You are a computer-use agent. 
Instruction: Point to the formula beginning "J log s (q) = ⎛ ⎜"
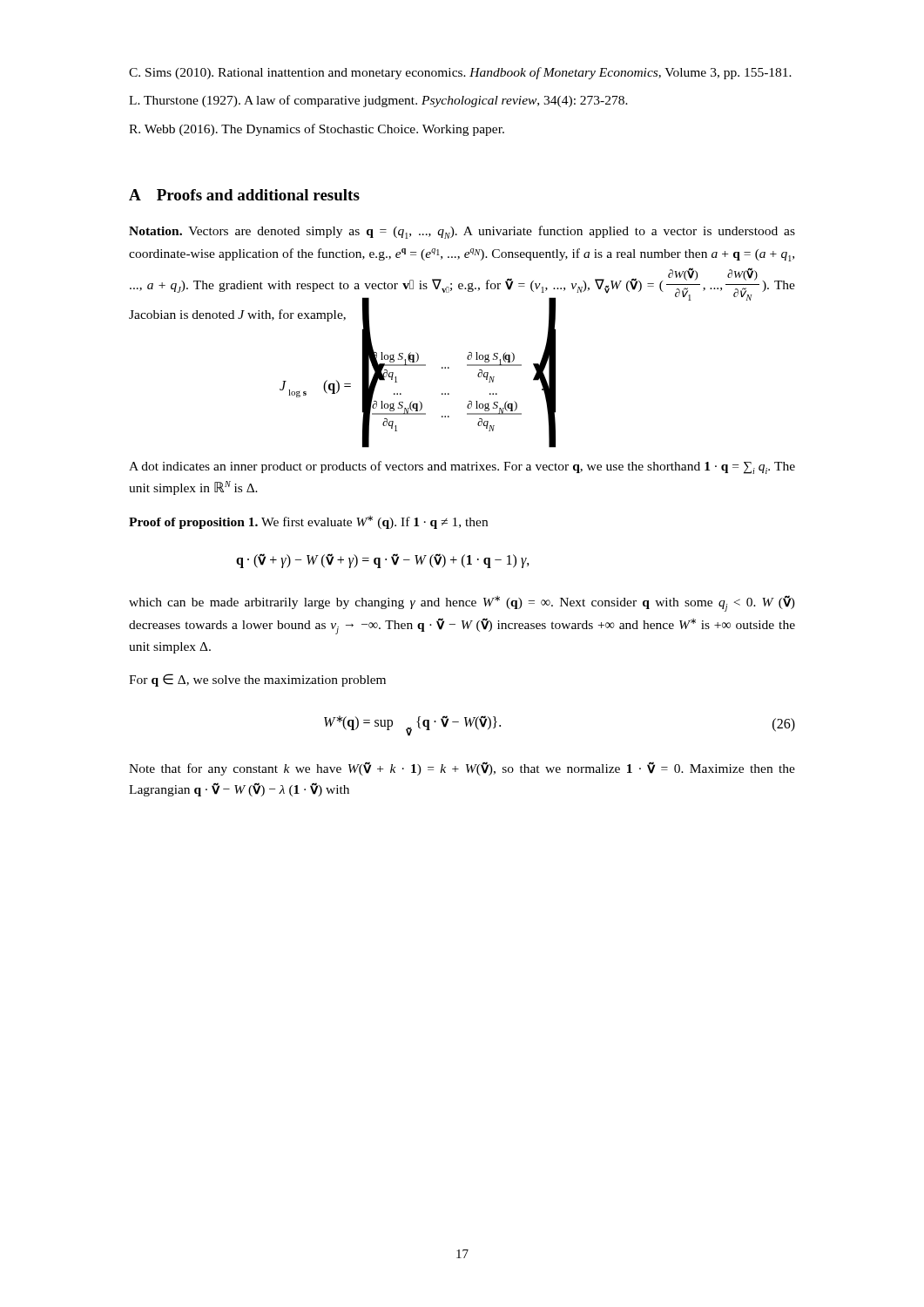pos(462,390)
